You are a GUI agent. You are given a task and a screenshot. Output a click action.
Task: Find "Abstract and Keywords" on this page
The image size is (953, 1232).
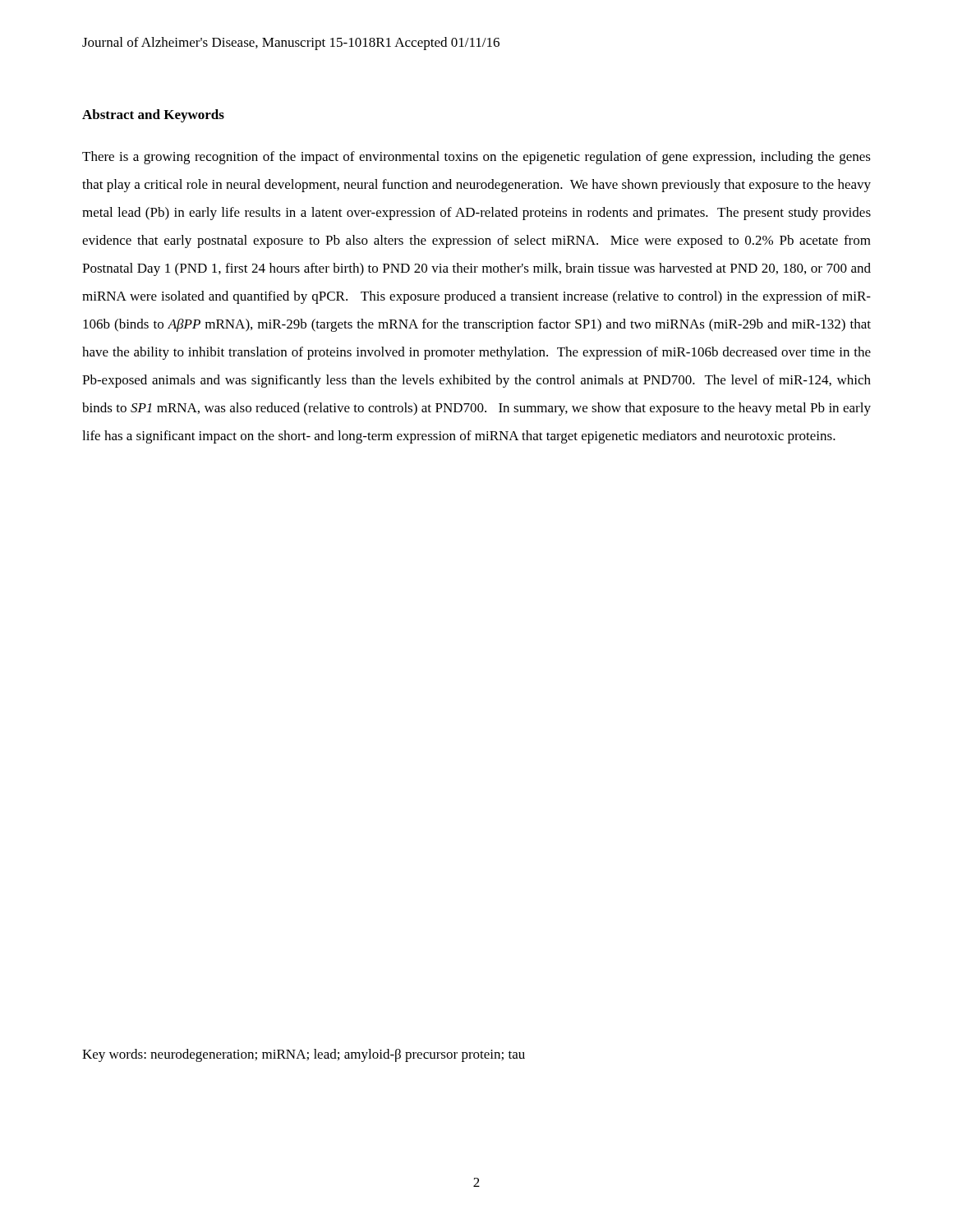153,115
